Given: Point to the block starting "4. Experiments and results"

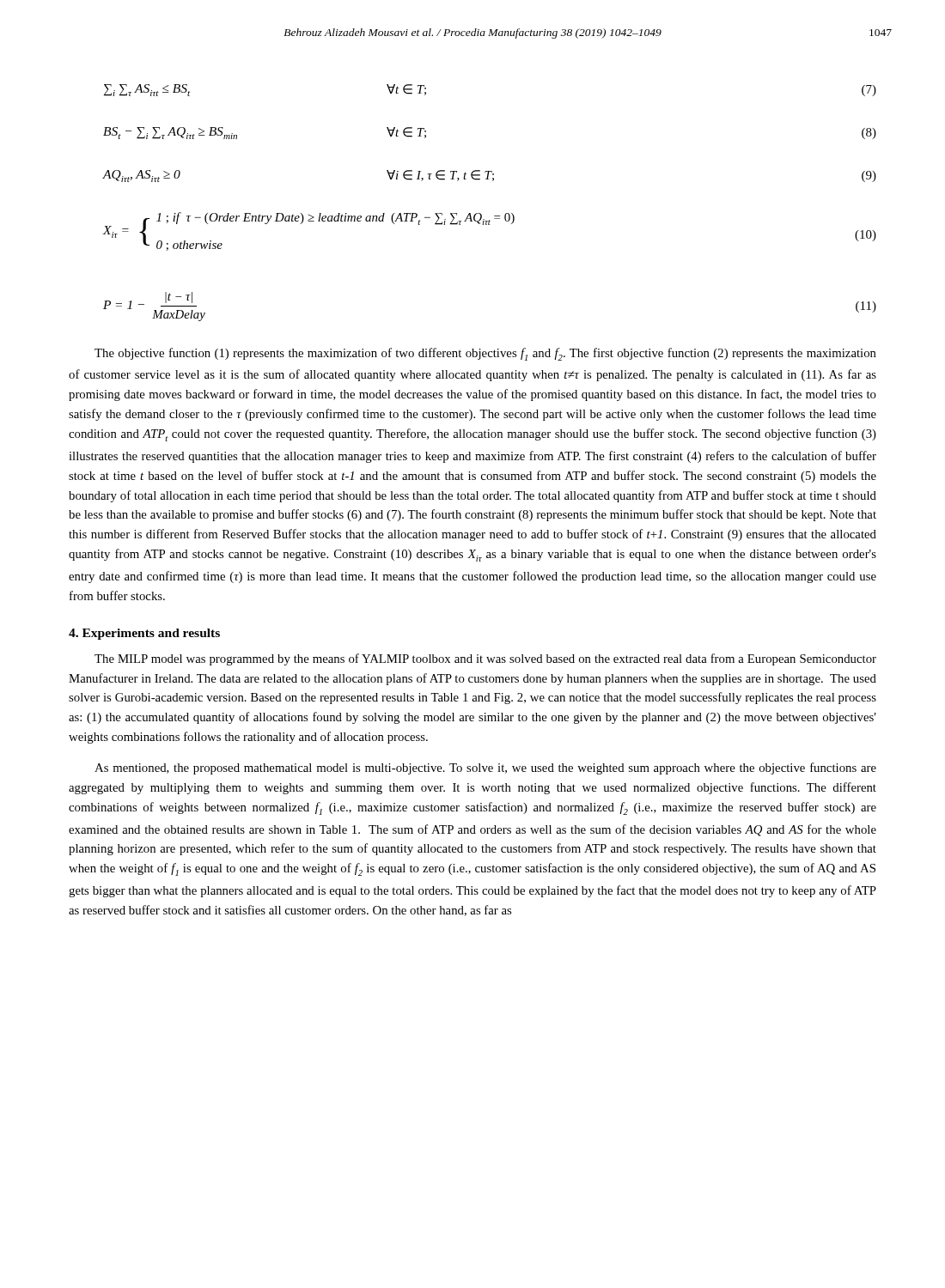Looking at the screenshot, I should click(x=144, y=632).
